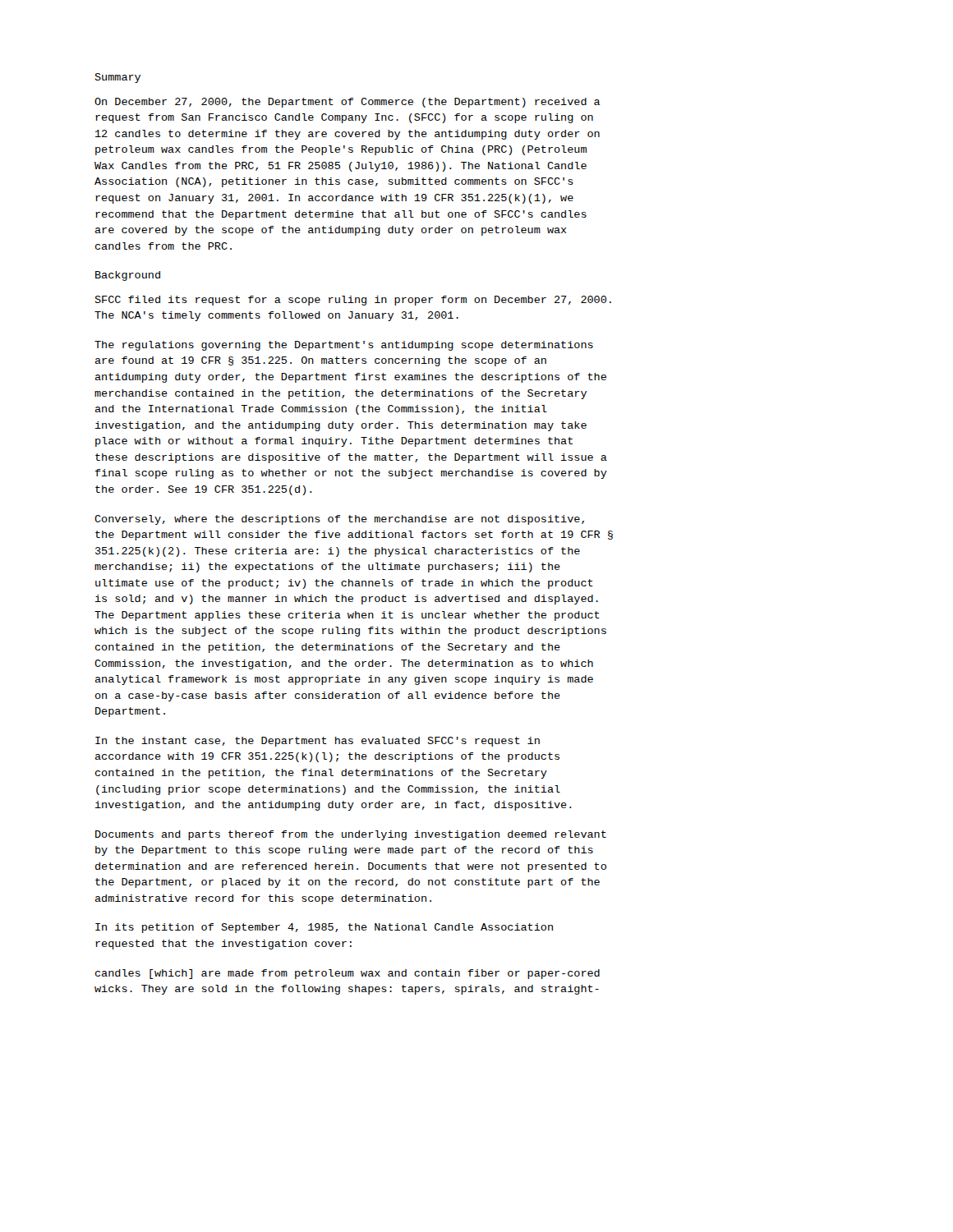
Task: Find the block on this page that starts "candles [which] are made from"
Action: [347, 981]
